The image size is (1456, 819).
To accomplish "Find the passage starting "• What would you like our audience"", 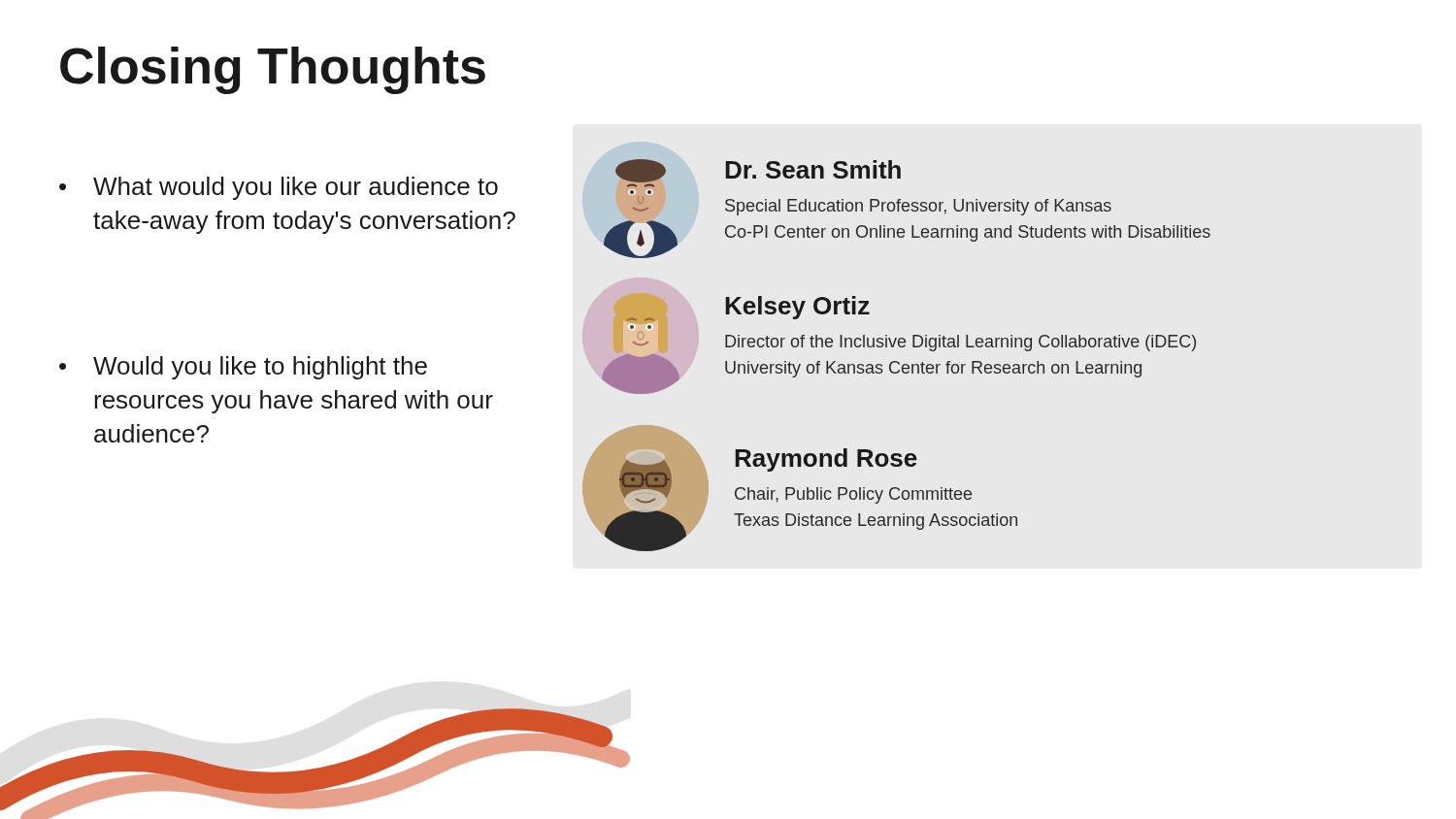I will point(291,204).
